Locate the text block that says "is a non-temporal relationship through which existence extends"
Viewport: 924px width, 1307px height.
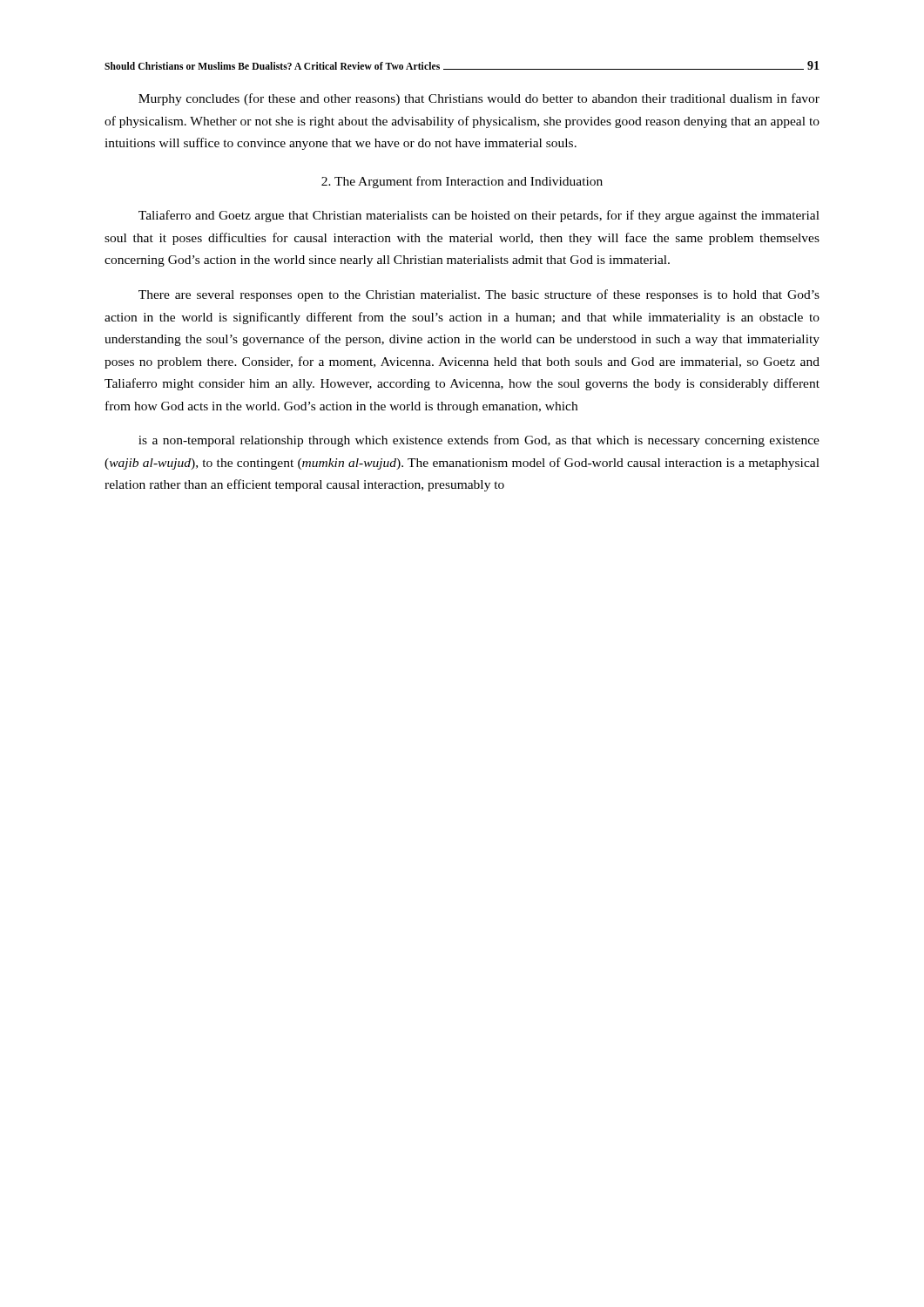pos(462,462)
